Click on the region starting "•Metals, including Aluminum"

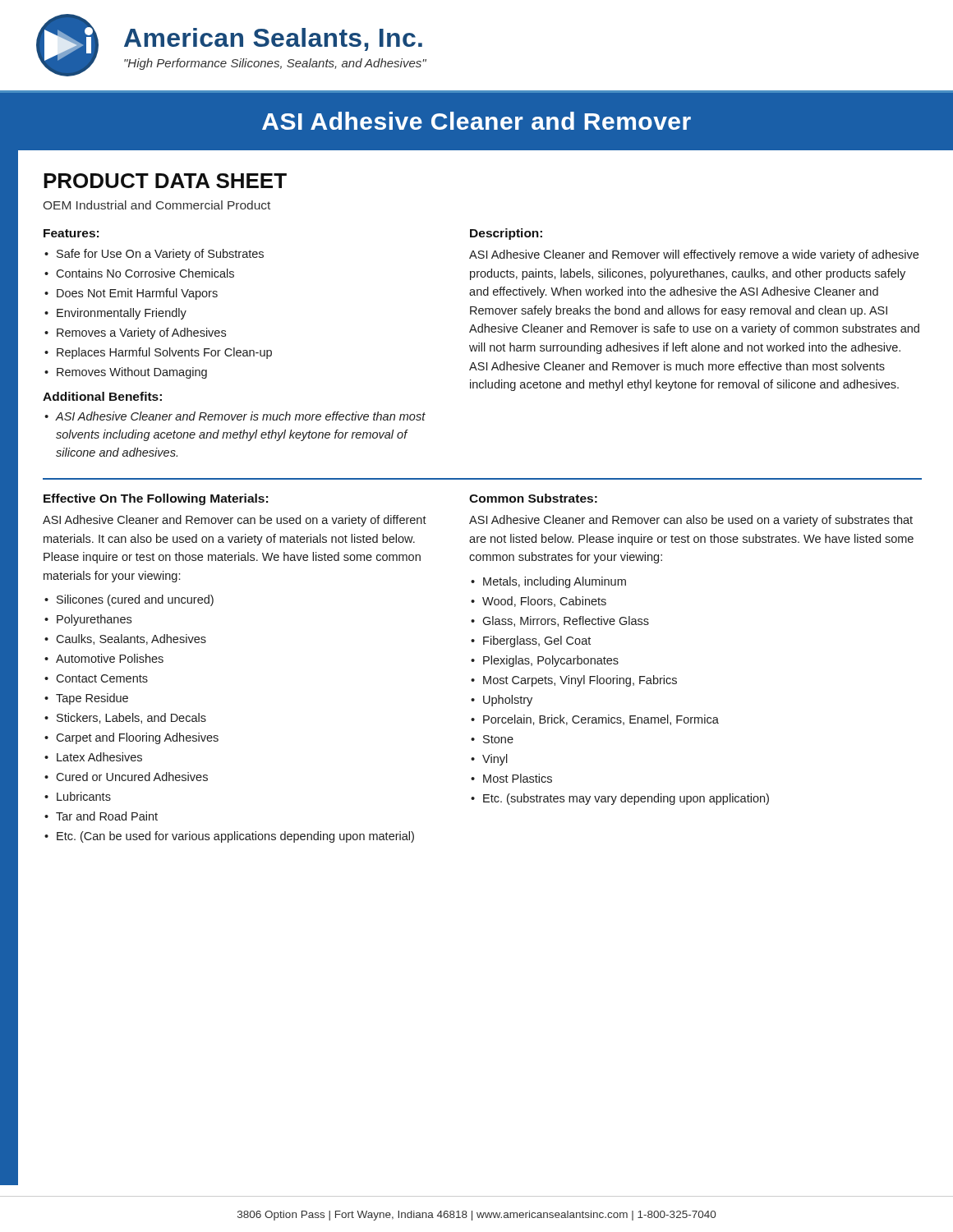[549, 582]
